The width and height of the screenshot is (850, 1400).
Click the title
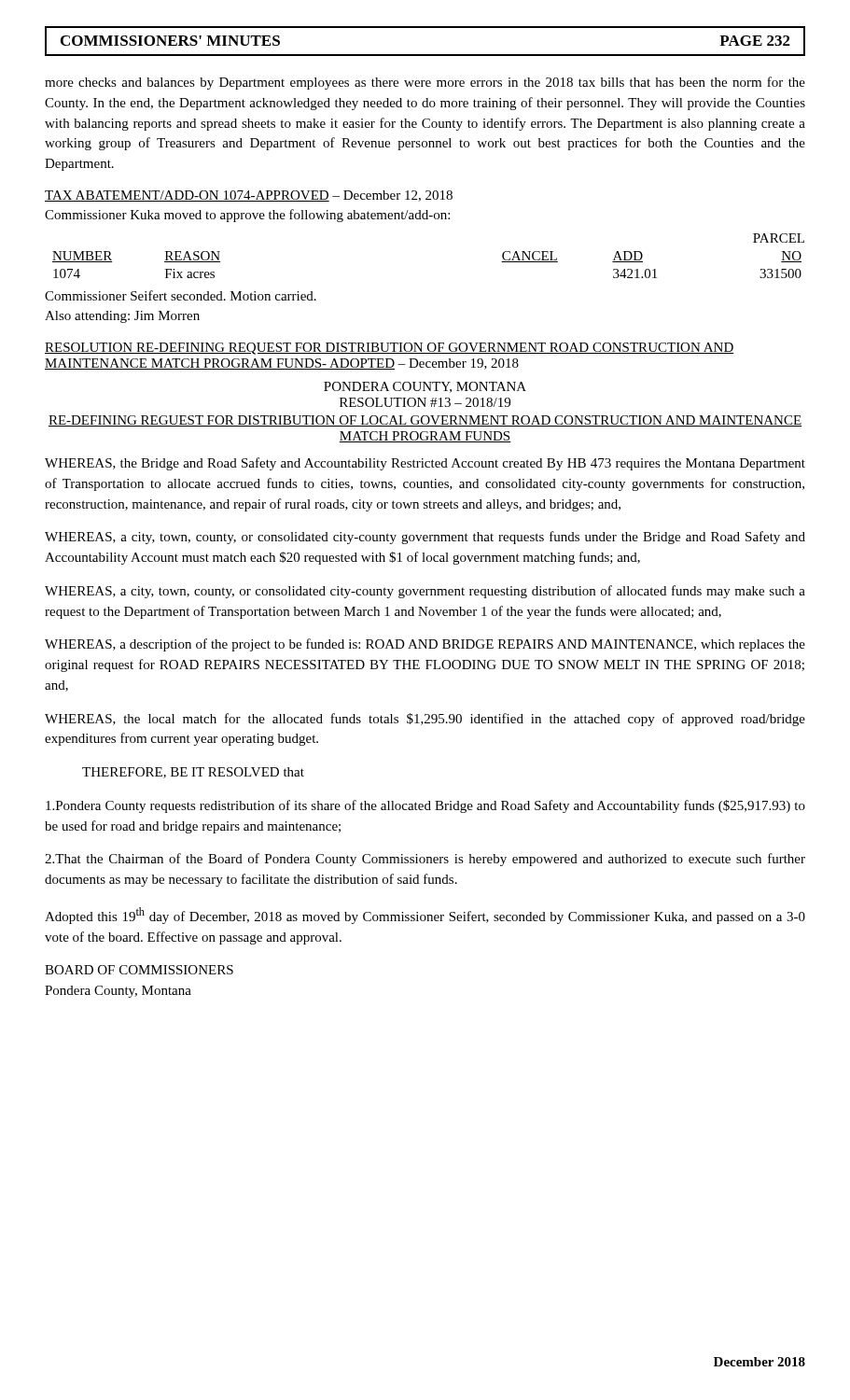tap(425, 394)
